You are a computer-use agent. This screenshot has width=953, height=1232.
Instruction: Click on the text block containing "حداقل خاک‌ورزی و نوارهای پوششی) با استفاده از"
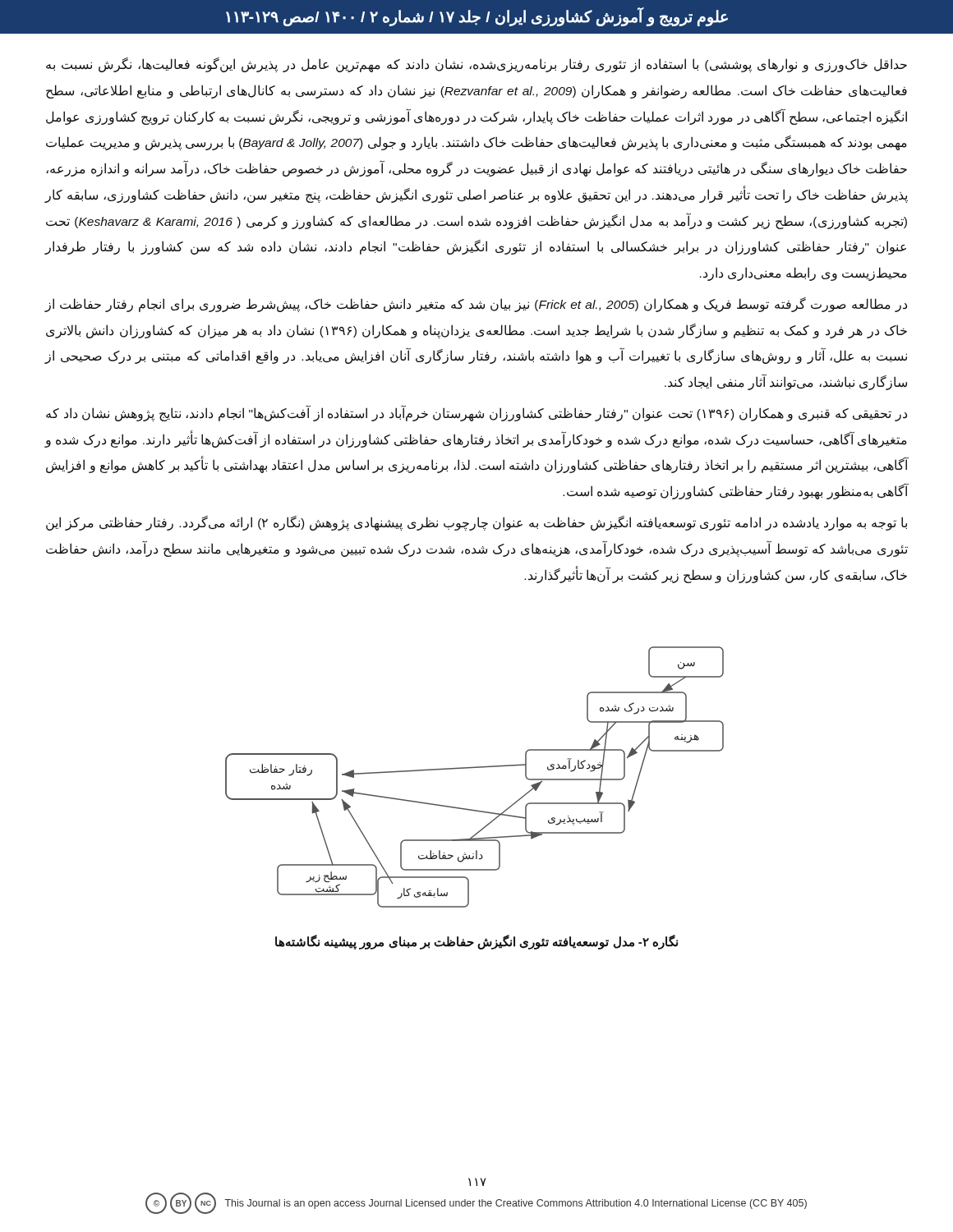[476, 169]
